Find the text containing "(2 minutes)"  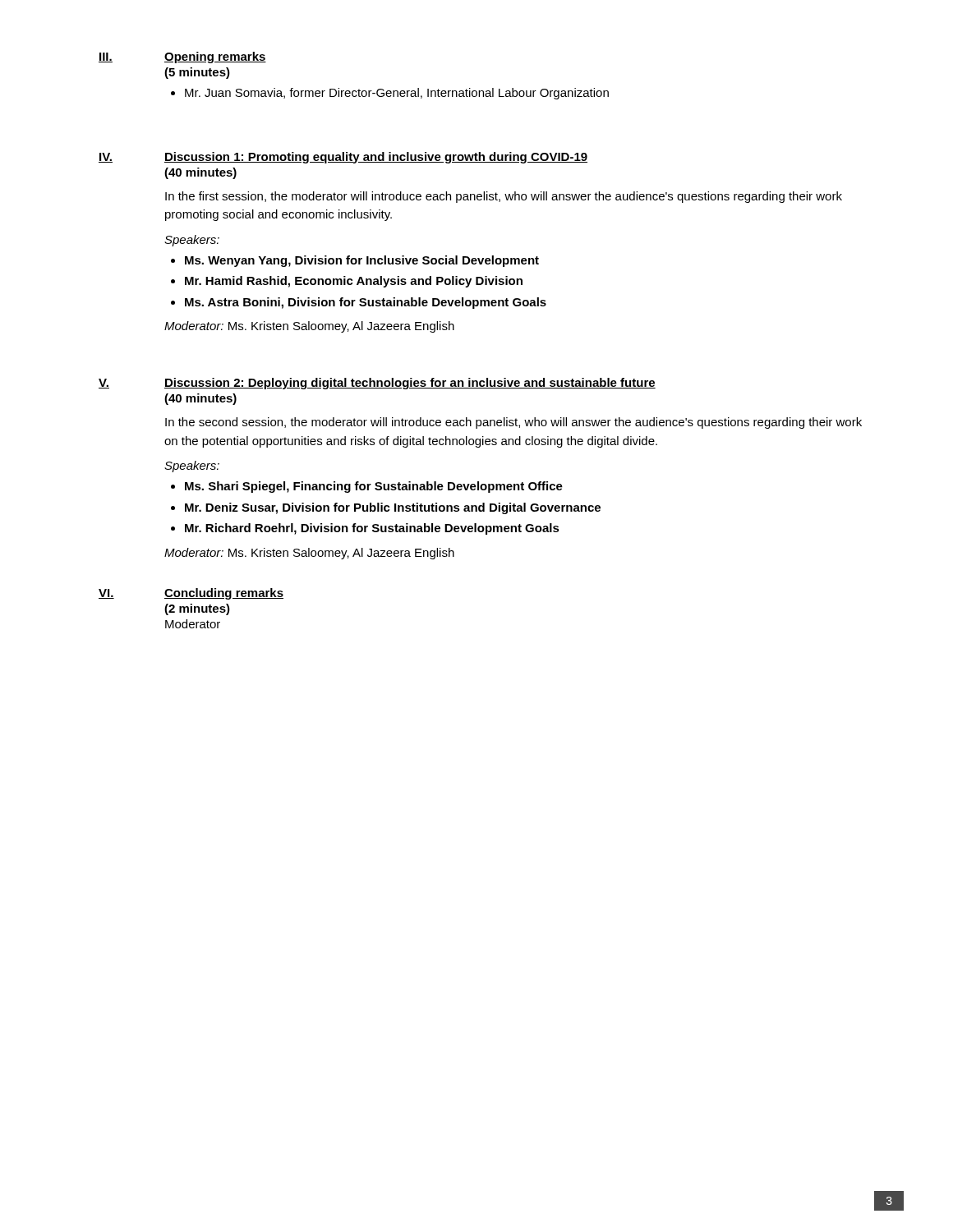coord(197,608)
